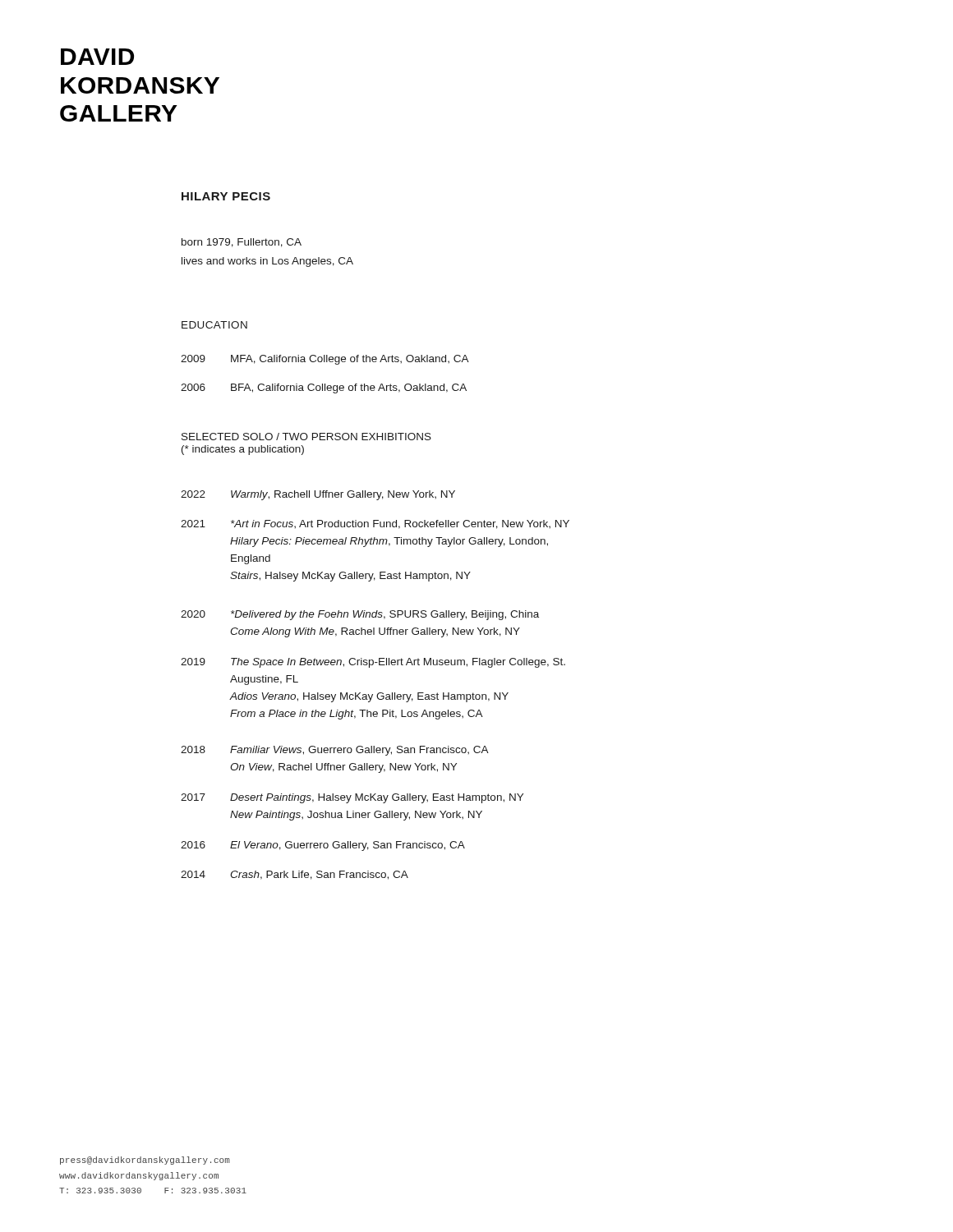
Task: Select the logo
Action: [x=140, y=85]
